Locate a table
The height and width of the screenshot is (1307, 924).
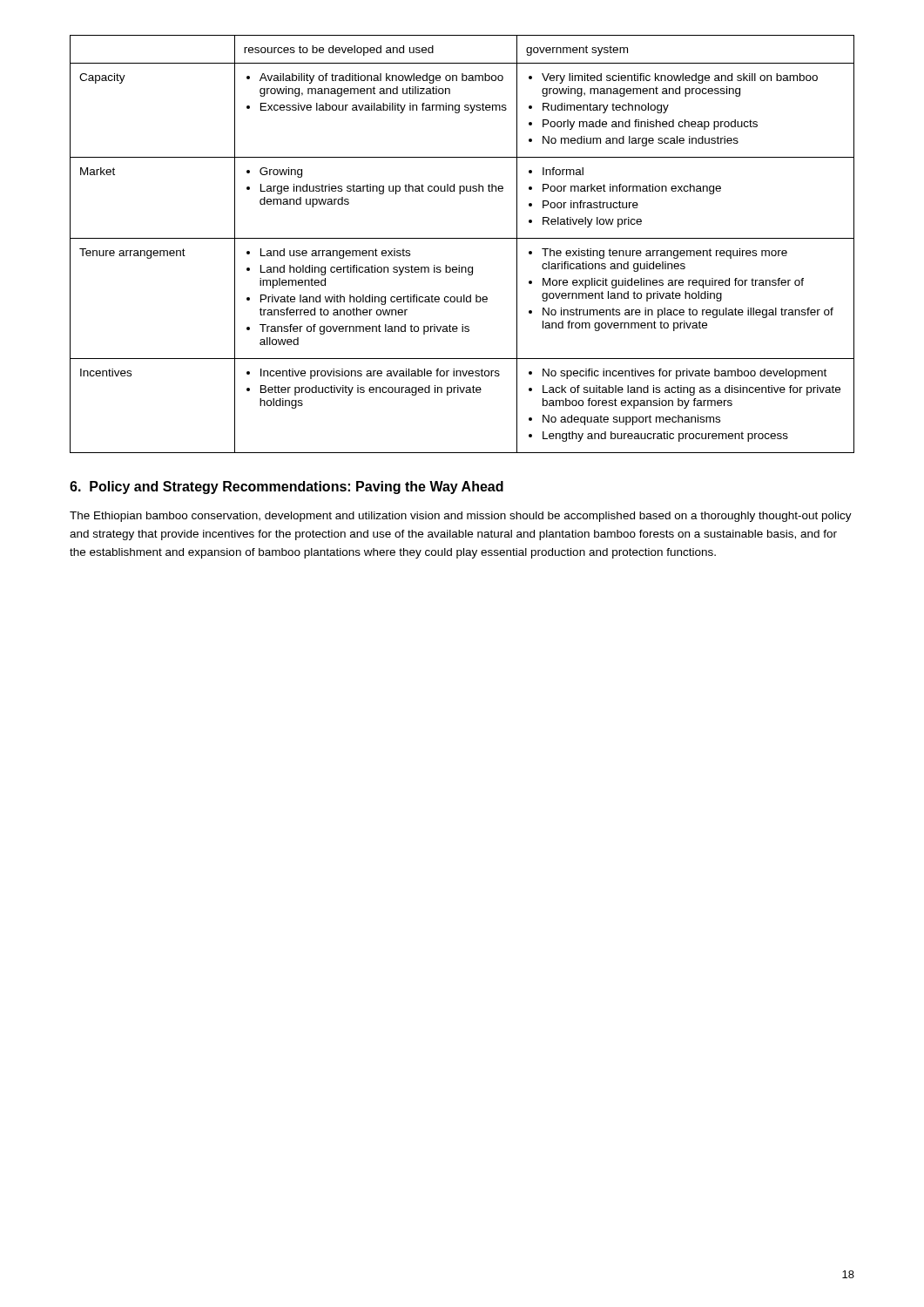point(462,244)
